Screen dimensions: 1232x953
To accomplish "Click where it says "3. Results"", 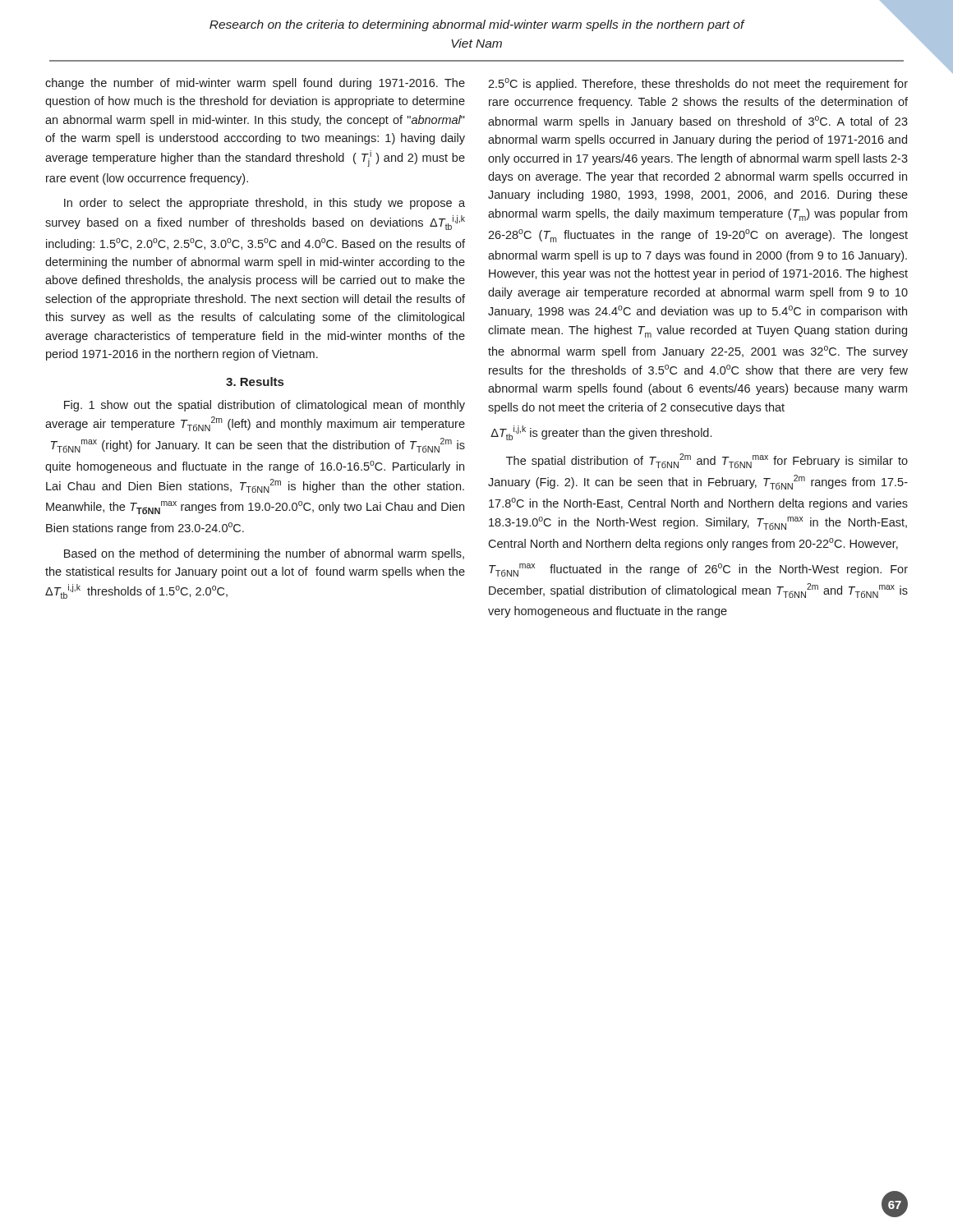I will point(255,381).
